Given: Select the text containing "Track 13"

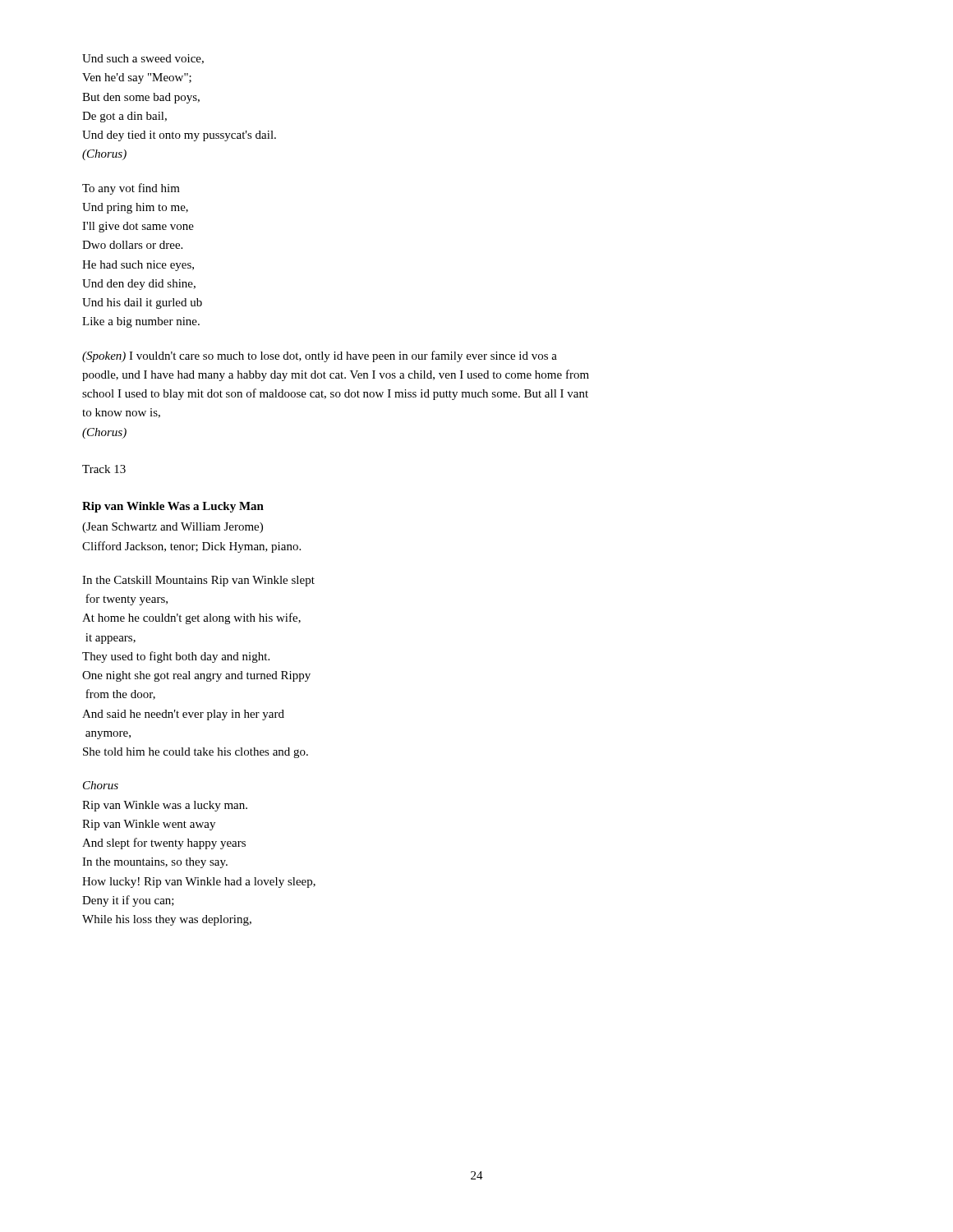Looking at the screenshot, I should 104,469.
